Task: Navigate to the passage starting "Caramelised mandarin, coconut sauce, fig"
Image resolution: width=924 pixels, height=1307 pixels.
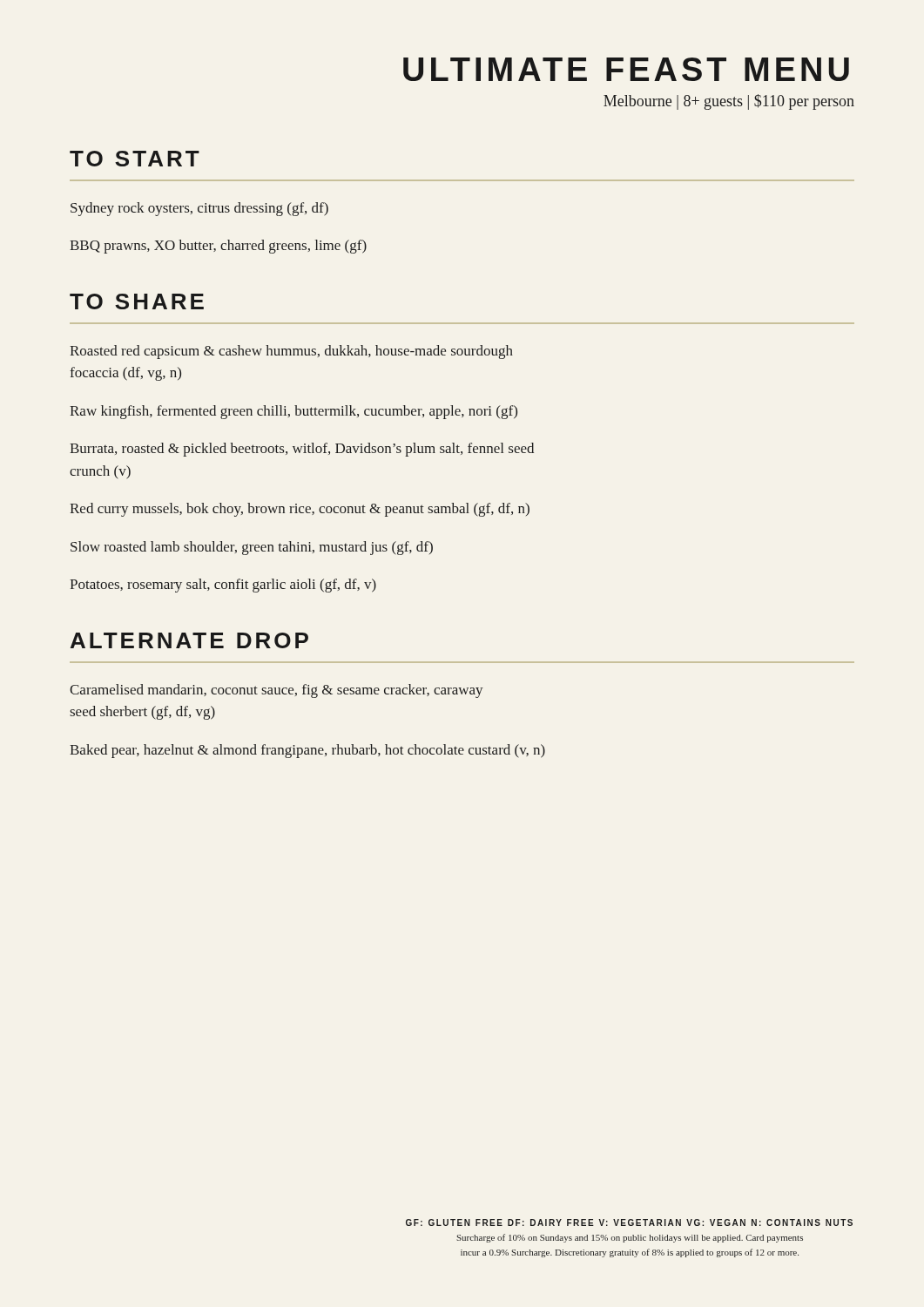Action: (276, 701)
